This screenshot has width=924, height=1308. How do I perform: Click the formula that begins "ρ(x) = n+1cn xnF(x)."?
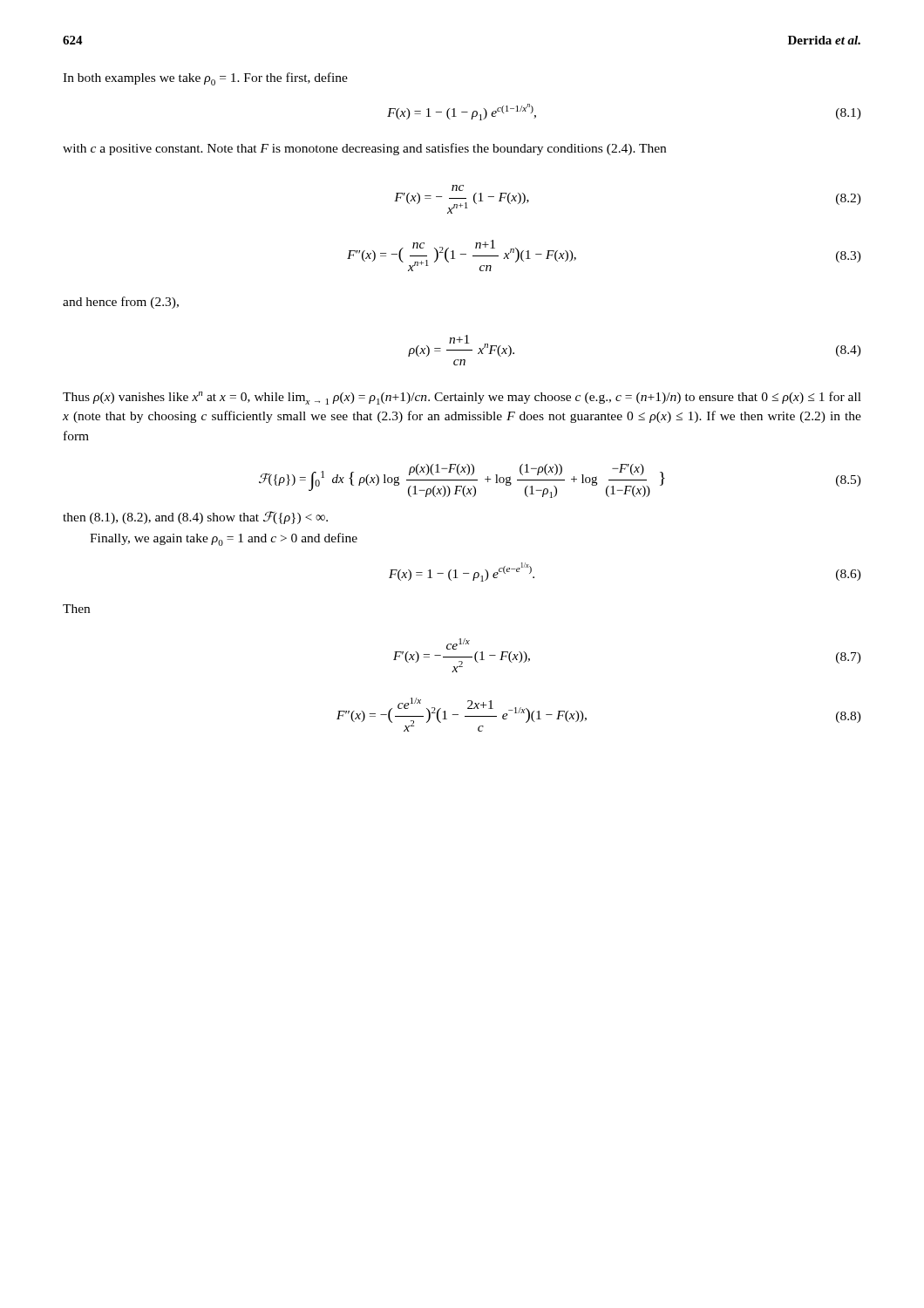tap(462, 350)
